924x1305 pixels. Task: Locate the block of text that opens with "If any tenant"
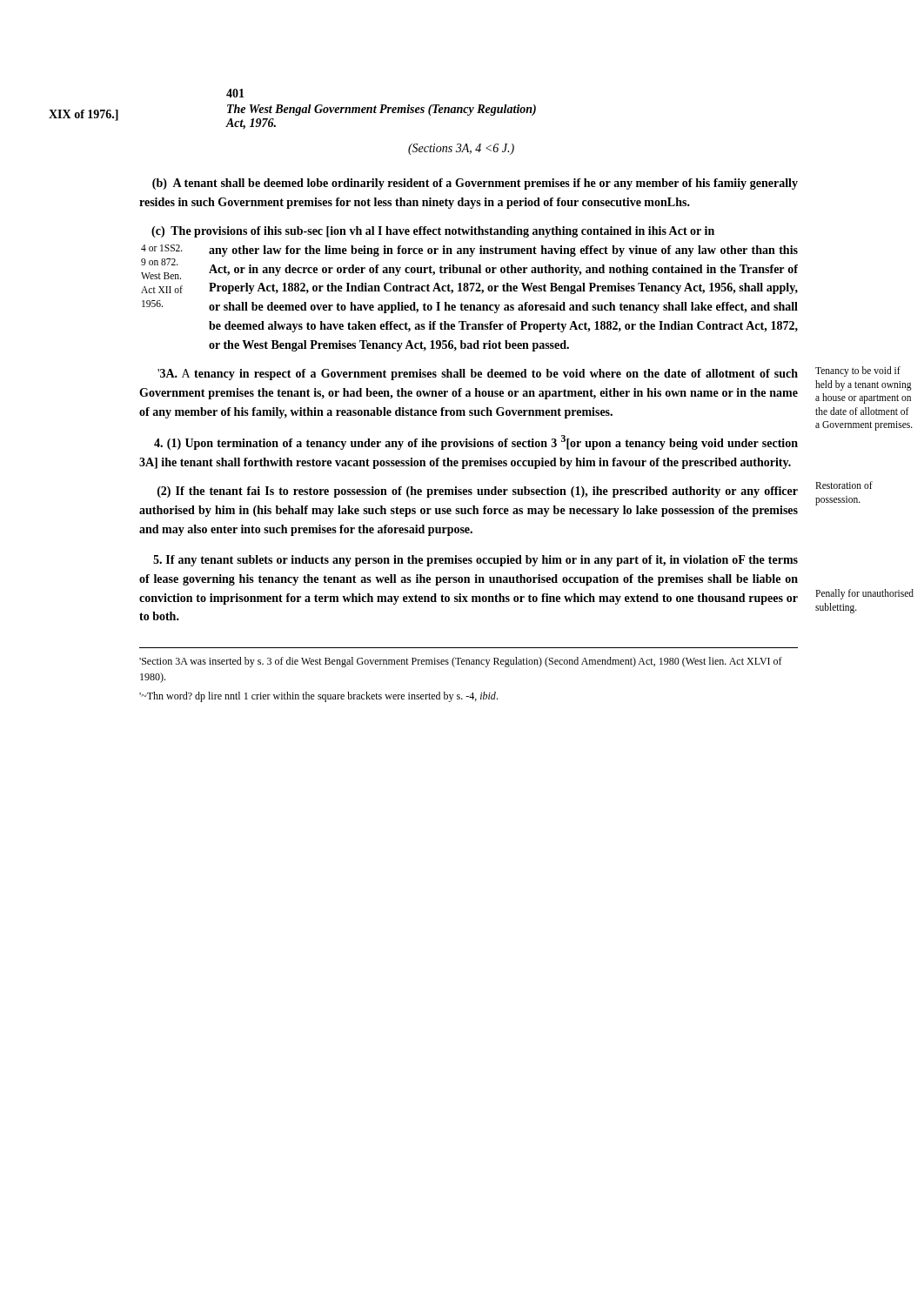coord(469,588)
